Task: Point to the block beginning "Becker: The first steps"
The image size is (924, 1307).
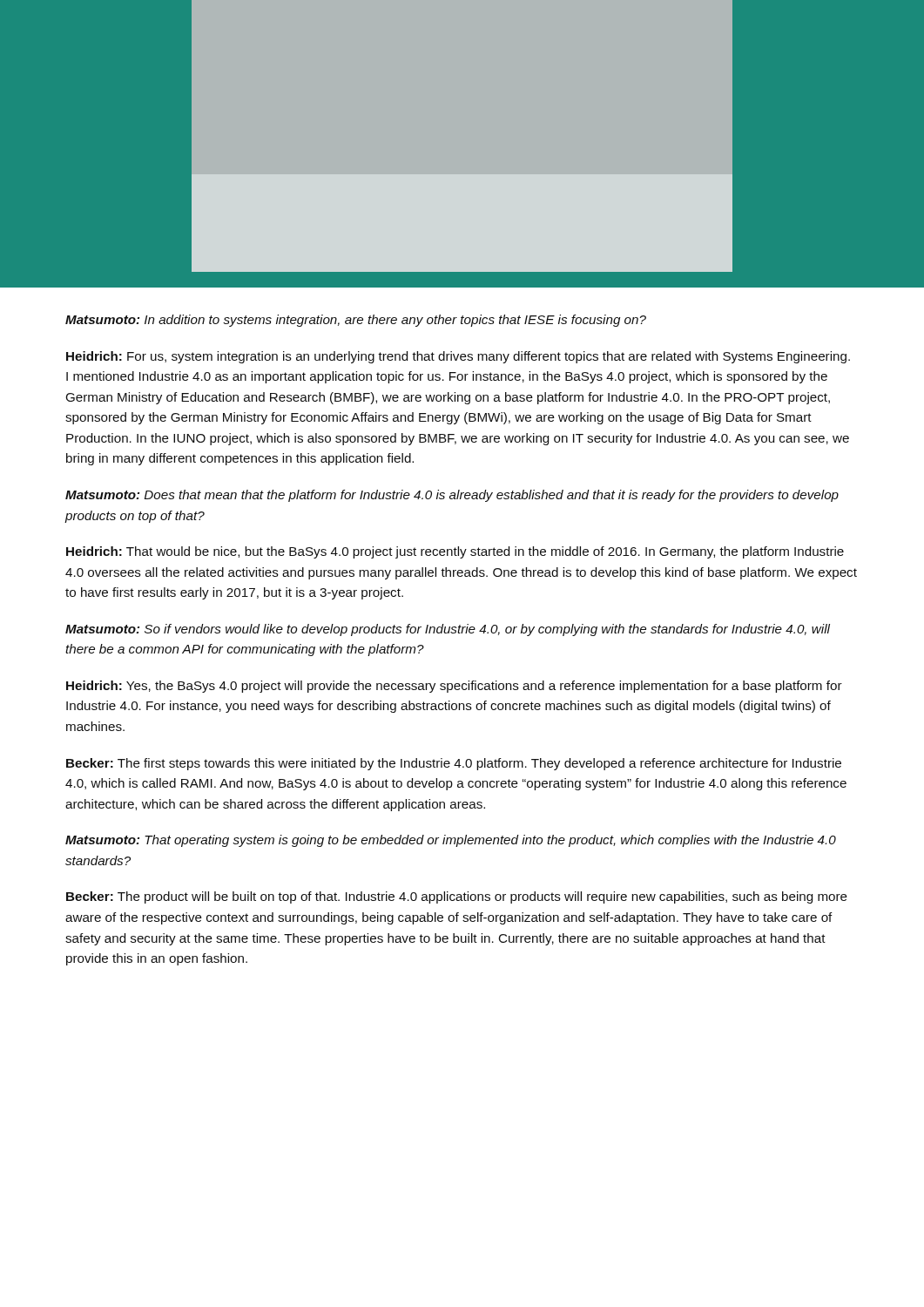Action: point(462,783)
